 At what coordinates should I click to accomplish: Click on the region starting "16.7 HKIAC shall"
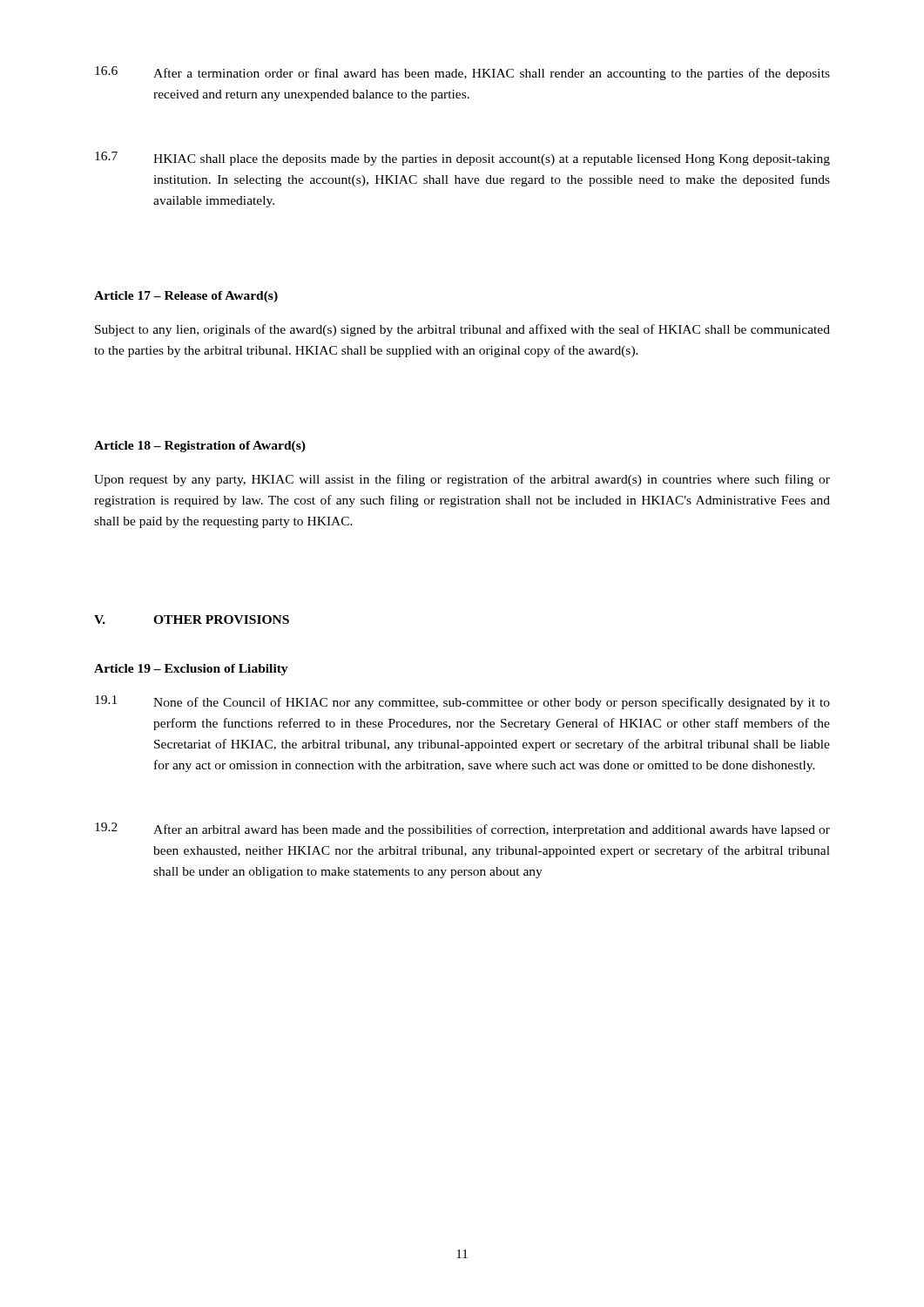pyautogui.click(x=462, y=180)
